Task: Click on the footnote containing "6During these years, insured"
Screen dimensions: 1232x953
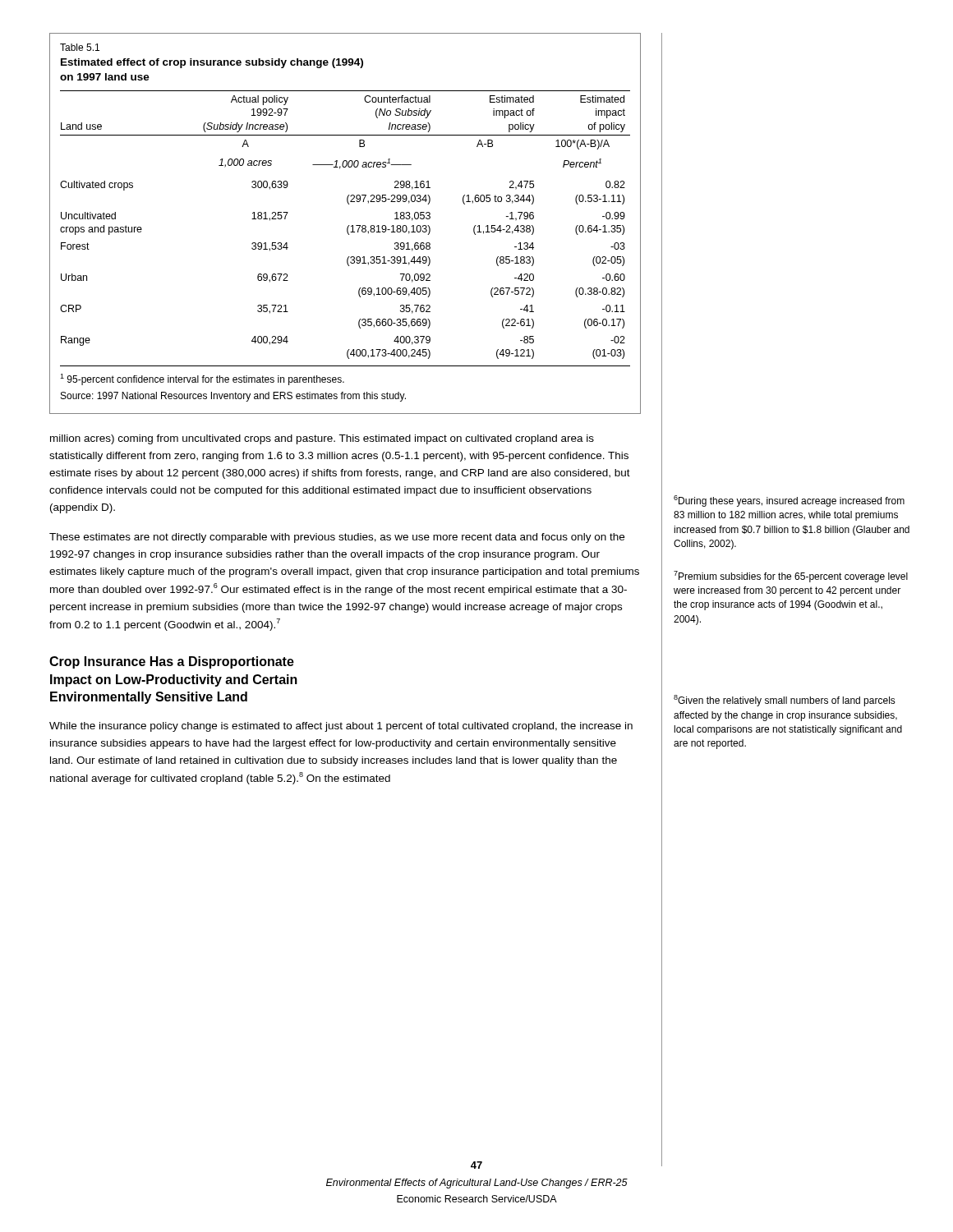Action: click(792, 522)
